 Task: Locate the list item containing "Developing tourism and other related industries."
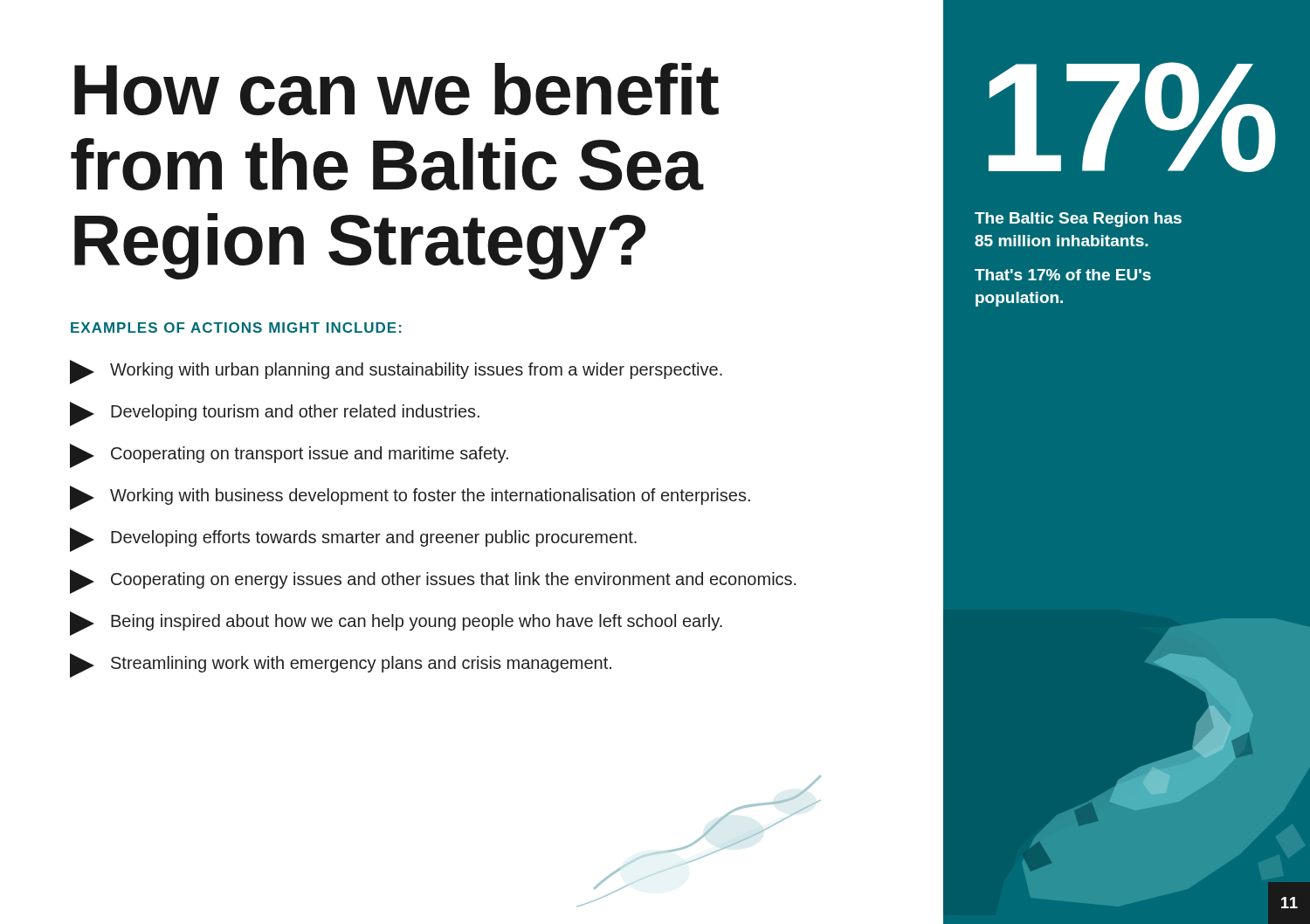pos(275,413)
